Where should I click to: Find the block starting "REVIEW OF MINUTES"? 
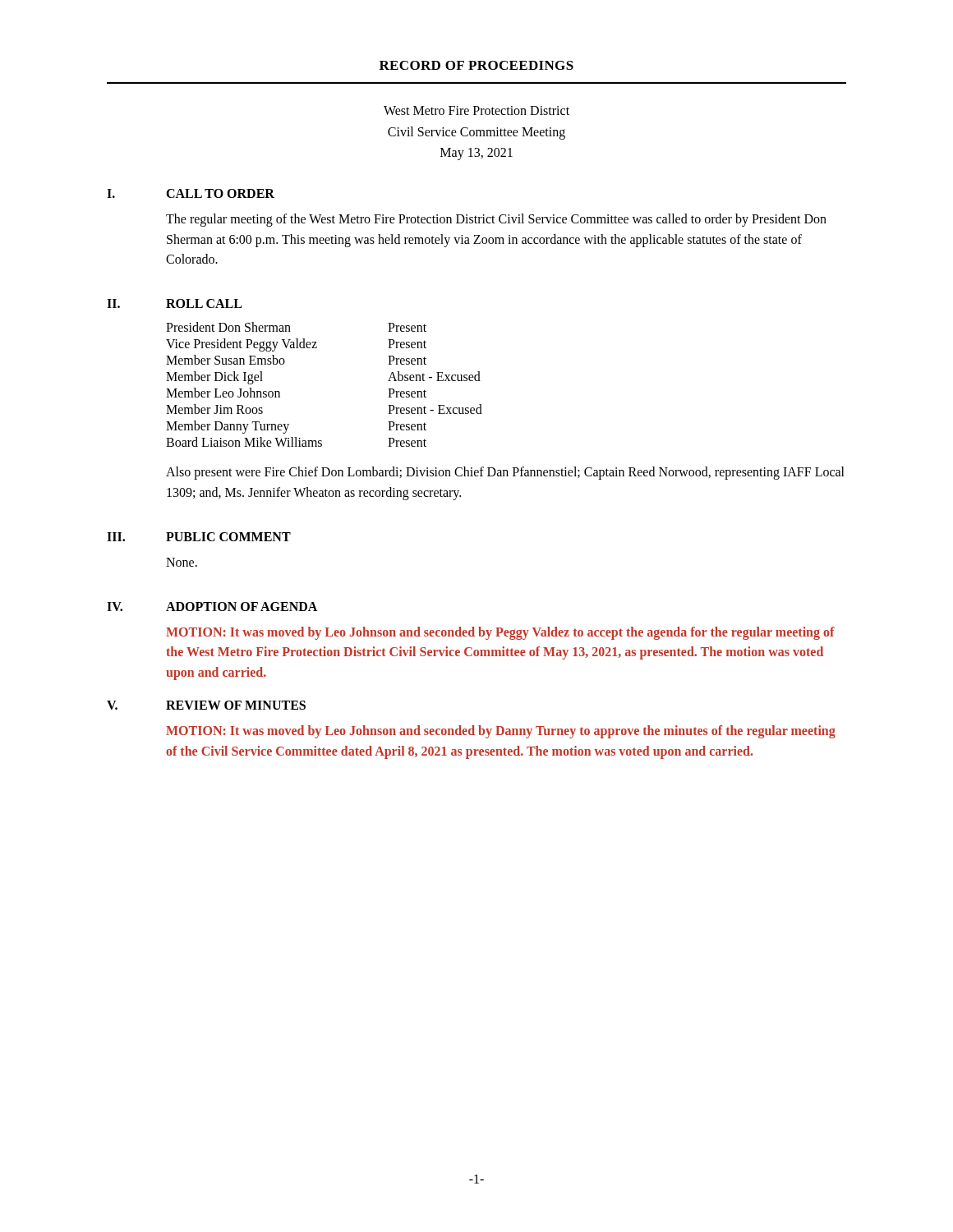[x=236, y=705]
